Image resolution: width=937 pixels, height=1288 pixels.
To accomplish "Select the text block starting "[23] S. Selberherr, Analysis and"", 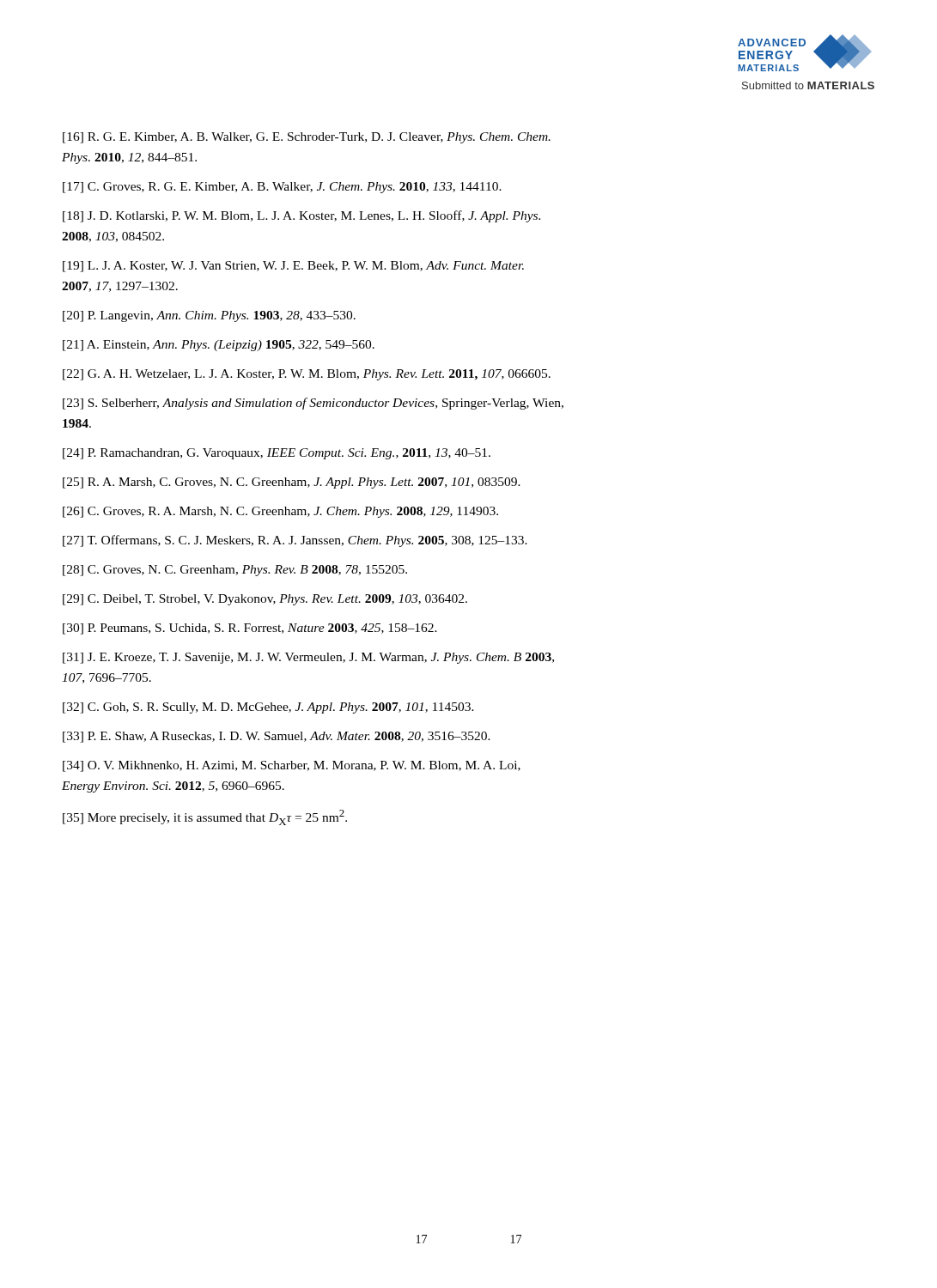I will tap(313, 402).
